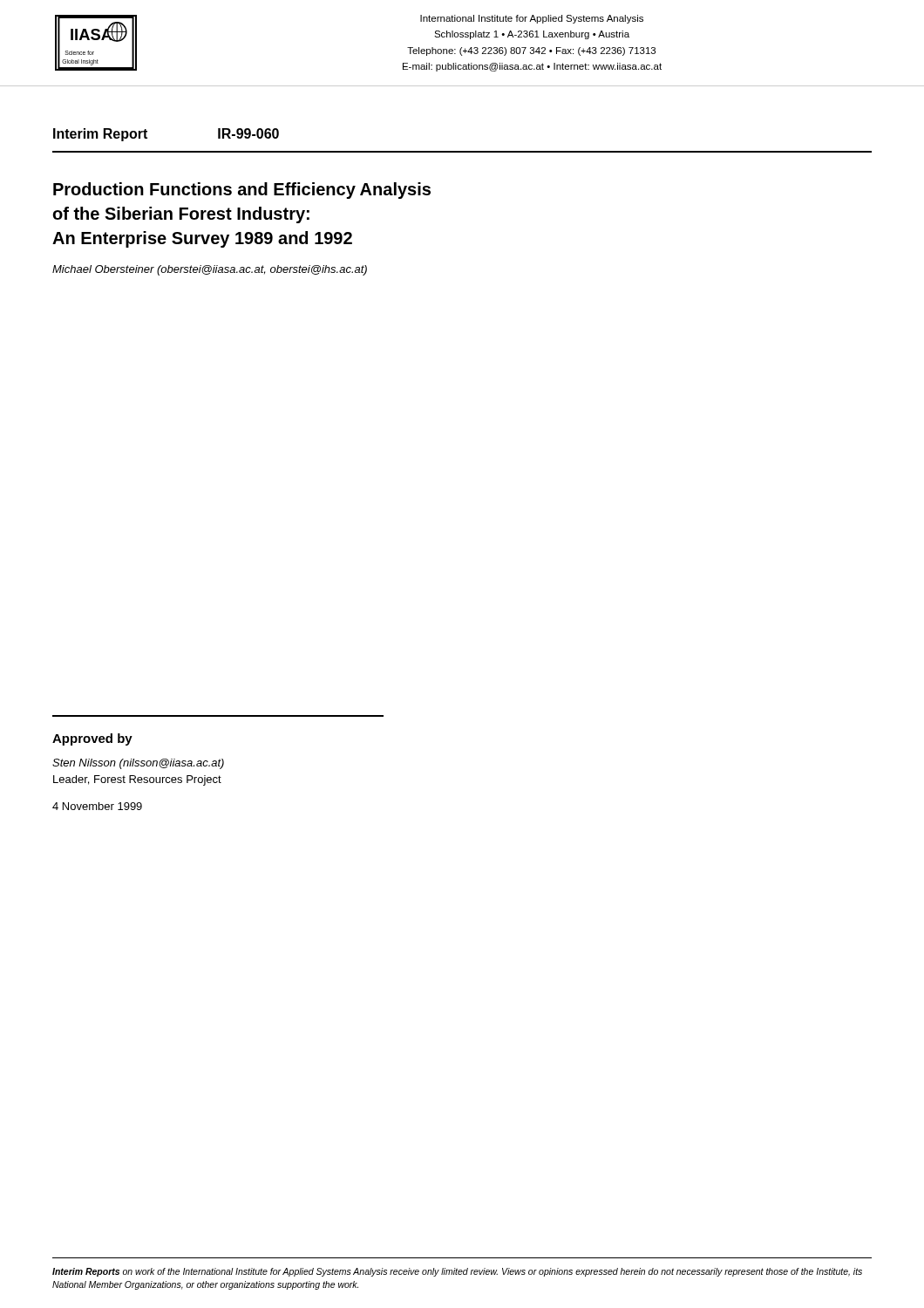
Task: Point to the block starting "Interim Report IR-99-060 Production Functions and Efficiency Analysis"
Action: point(93,135)
